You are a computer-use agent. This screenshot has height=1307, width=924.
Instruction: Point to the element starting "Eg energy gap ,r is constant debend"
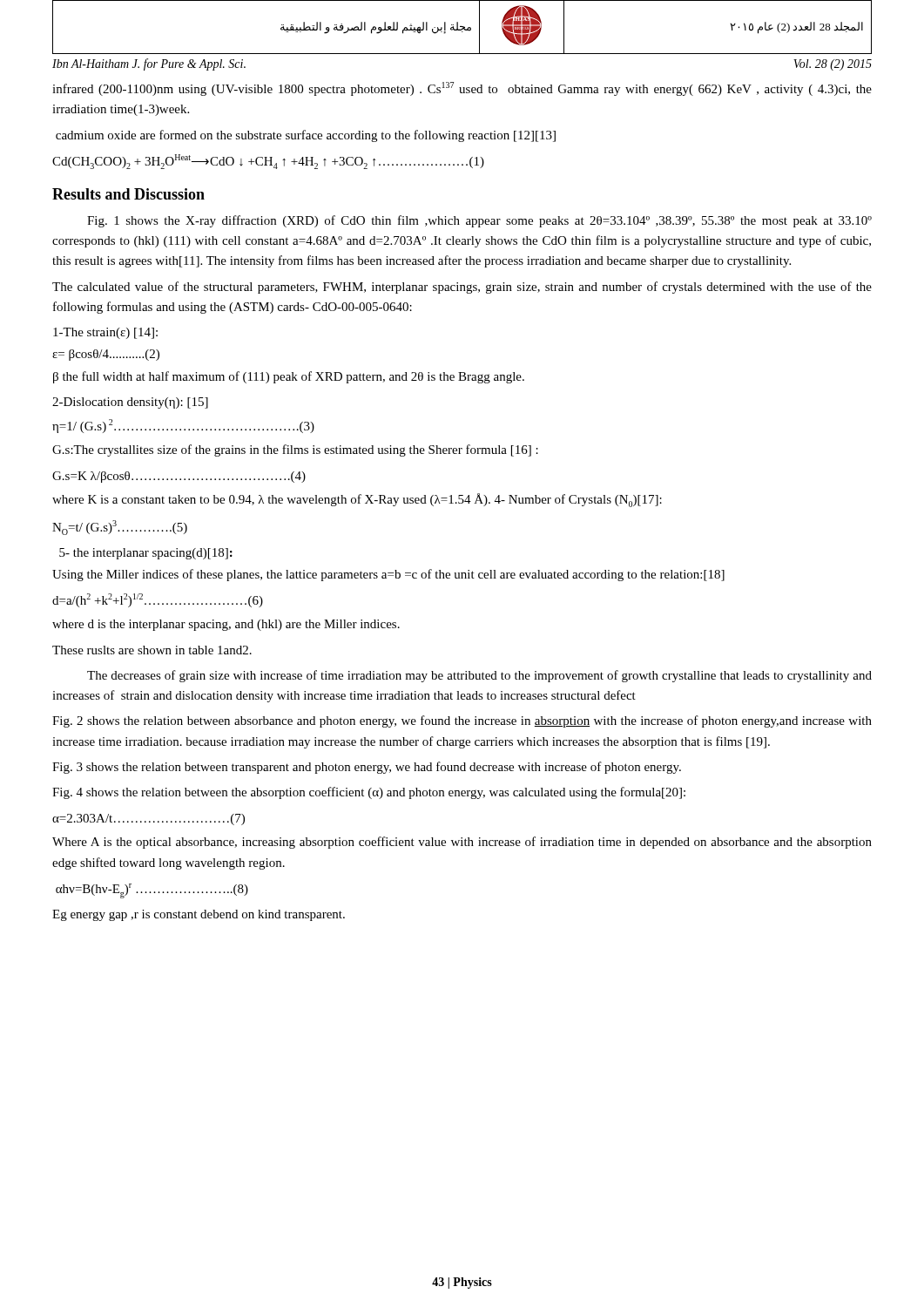199,914
